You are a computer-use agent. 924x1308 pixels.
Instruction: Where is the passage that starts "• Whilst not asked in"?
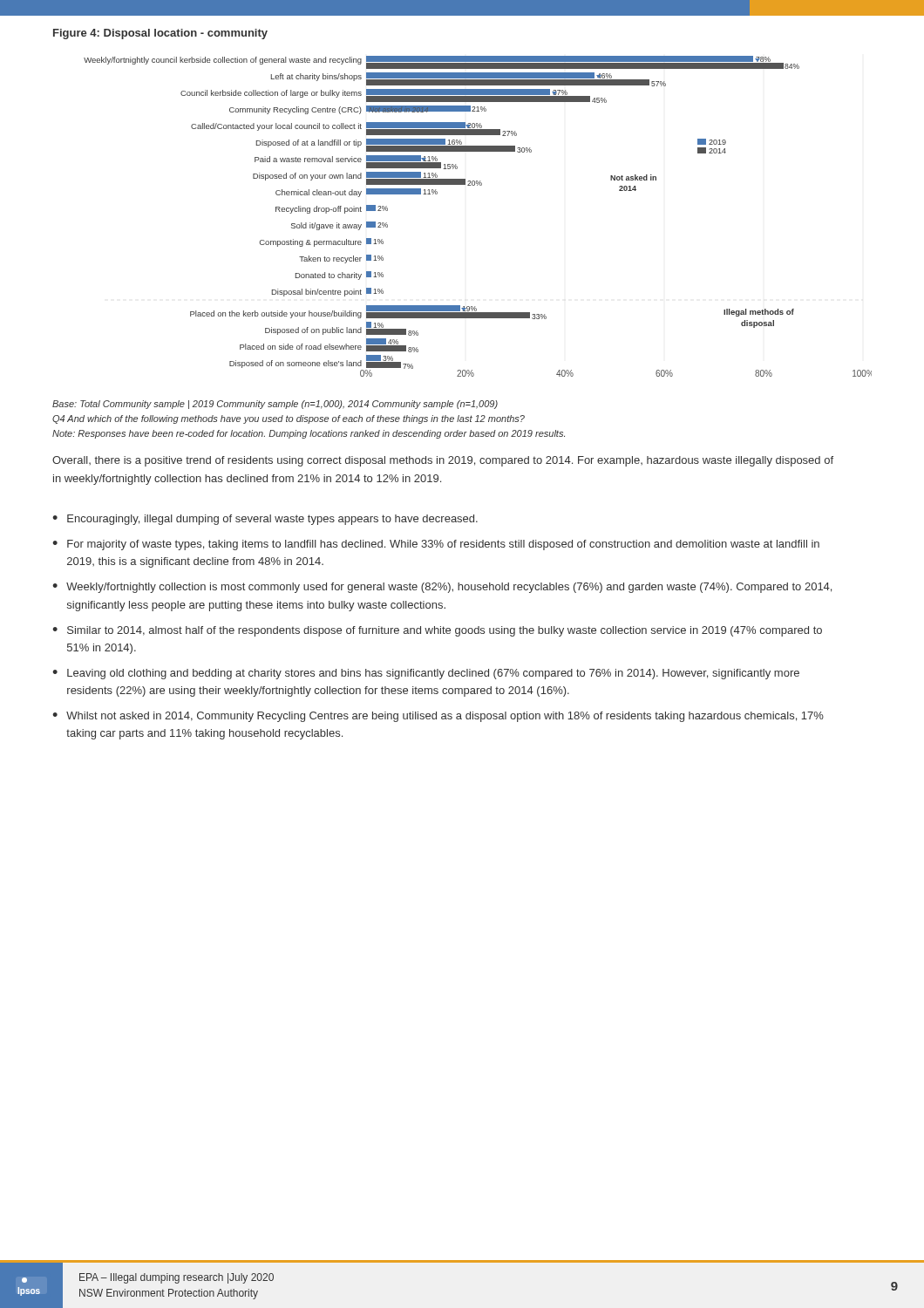click(x=445, y=725)
